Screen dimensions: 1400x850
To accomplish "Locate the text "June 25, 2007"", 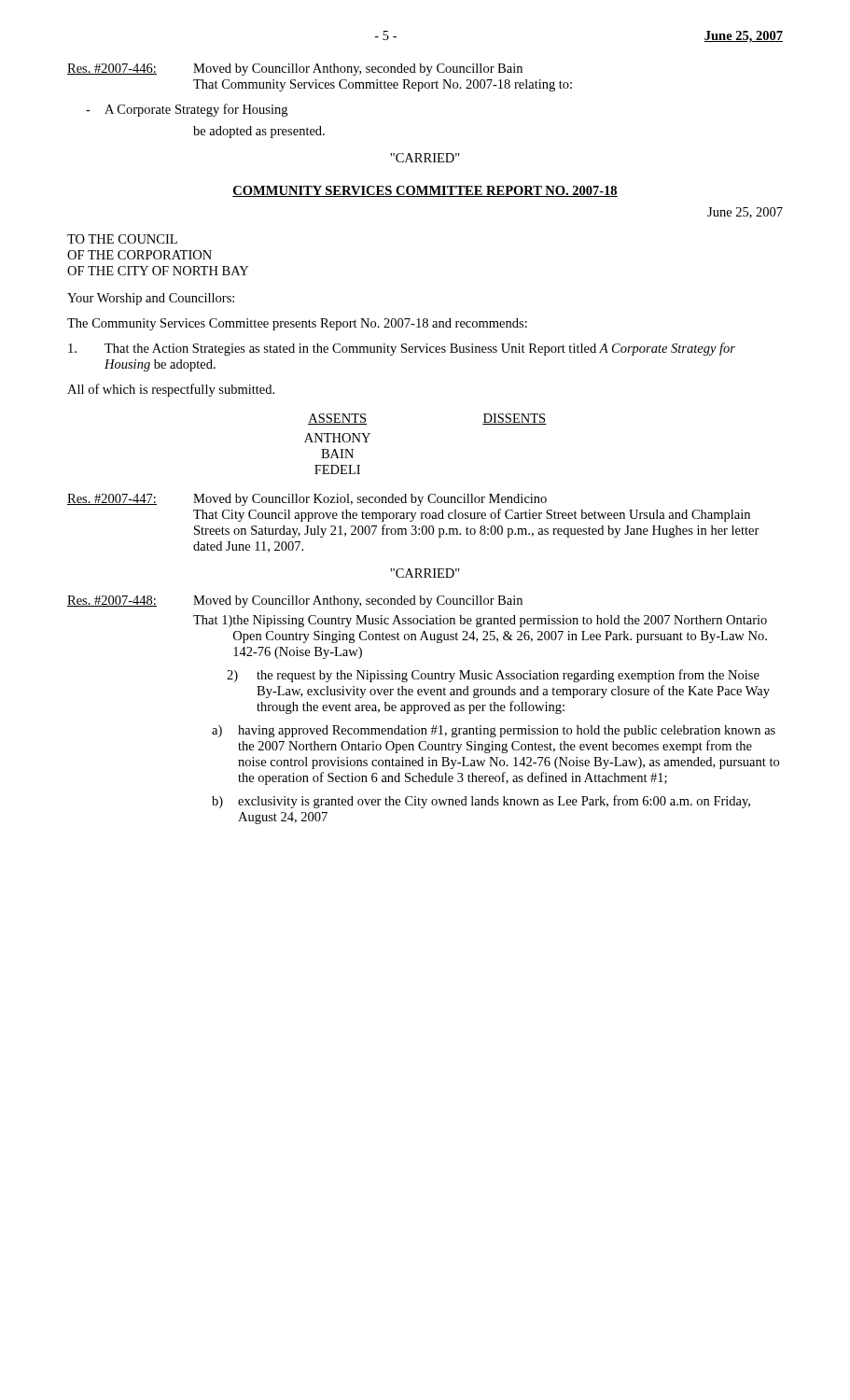I will pyautogui.click(x=745, y=212).
